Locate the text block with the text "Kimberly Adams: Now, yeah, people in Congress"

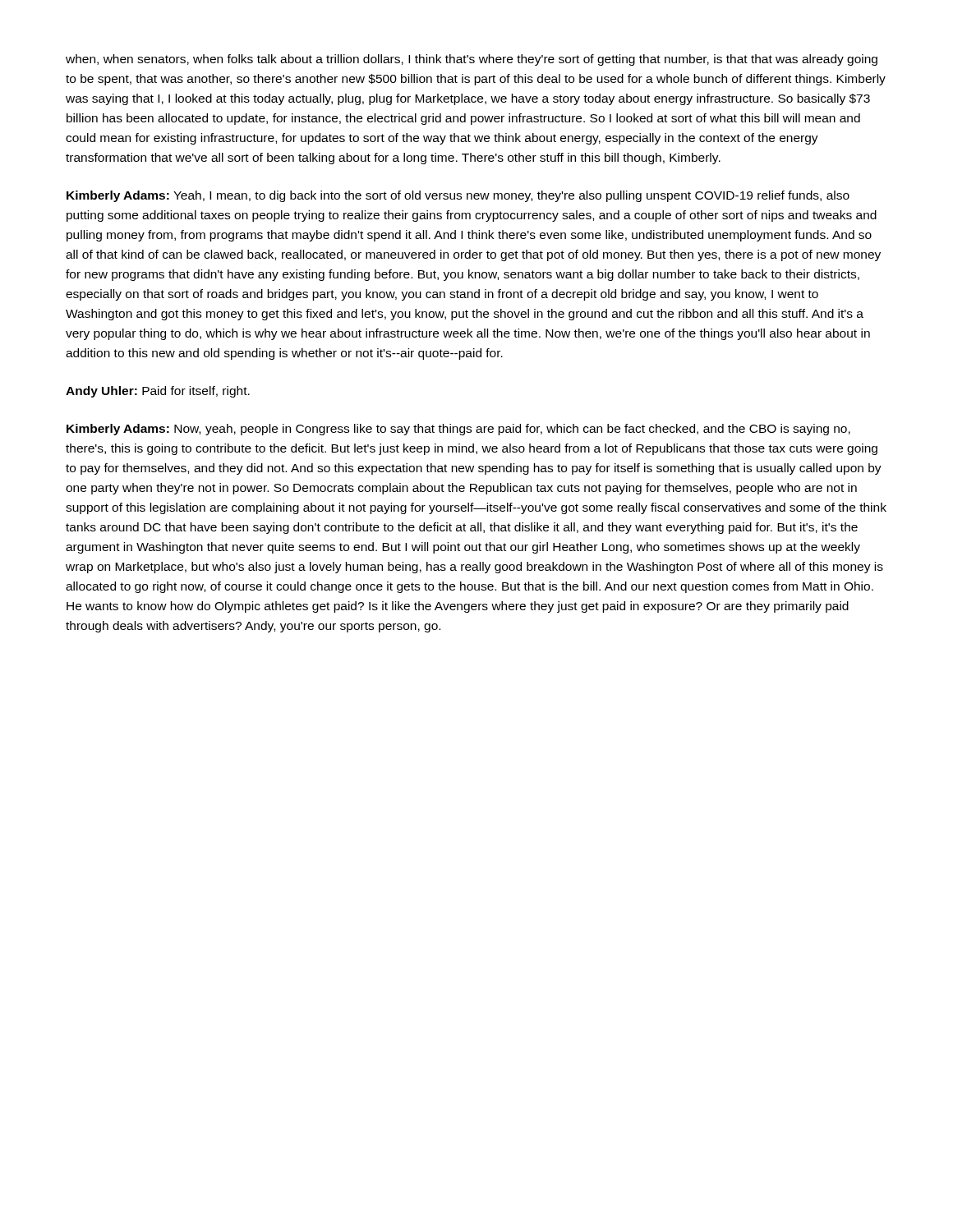tap(476, 527)
